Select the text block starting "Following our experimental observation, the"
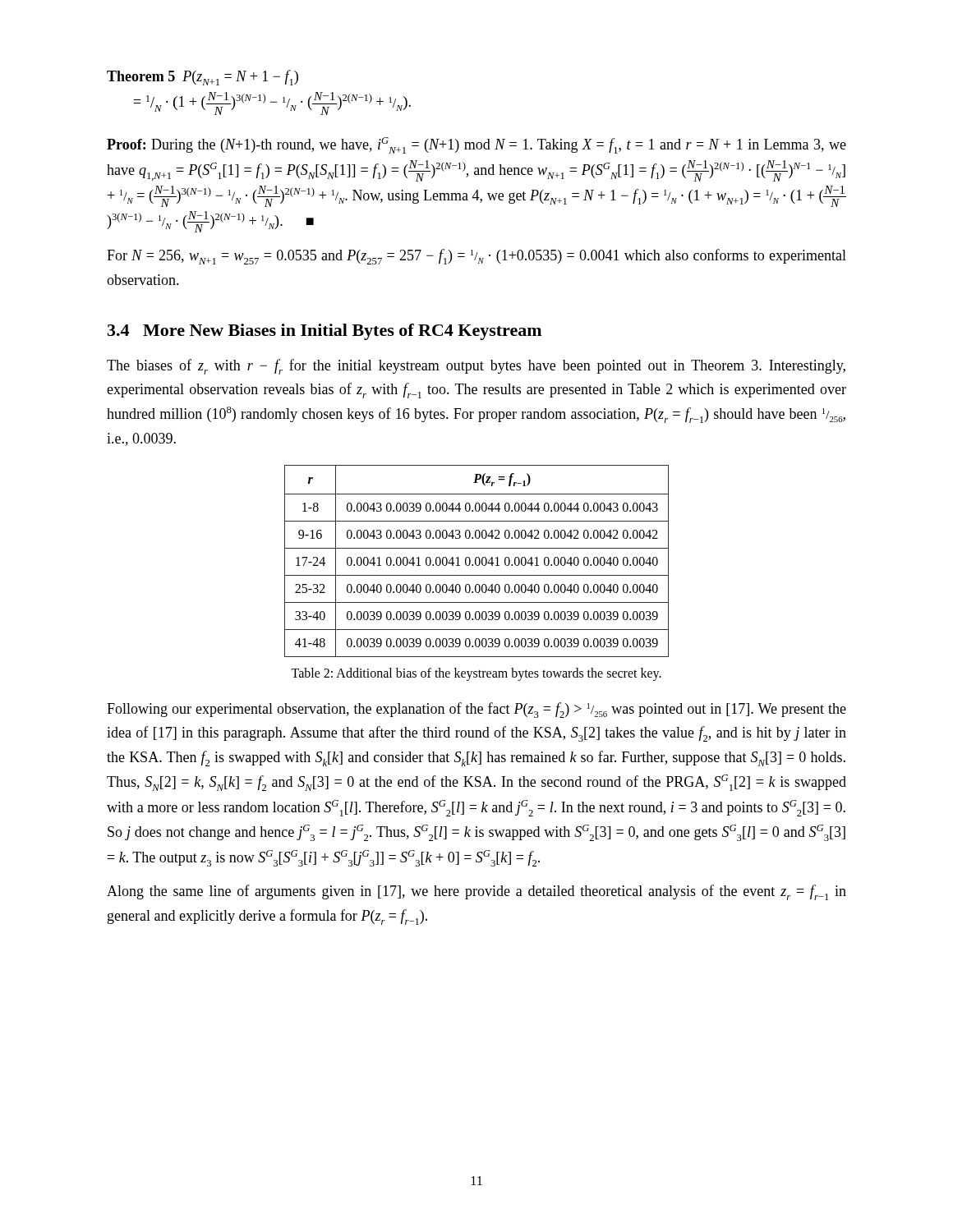 476,785
